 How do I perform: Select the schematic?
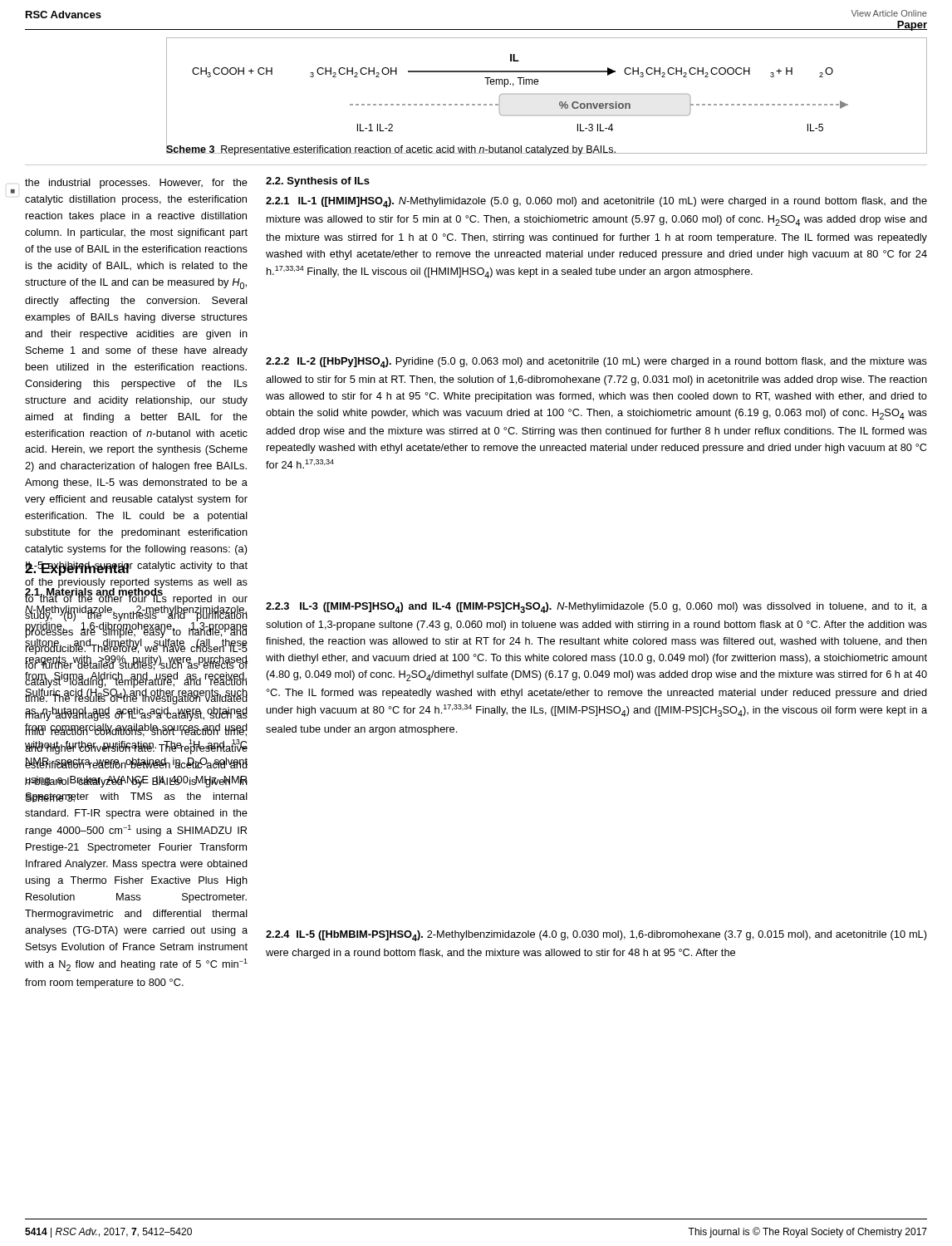pyautogui.click(x=547, y=96)
